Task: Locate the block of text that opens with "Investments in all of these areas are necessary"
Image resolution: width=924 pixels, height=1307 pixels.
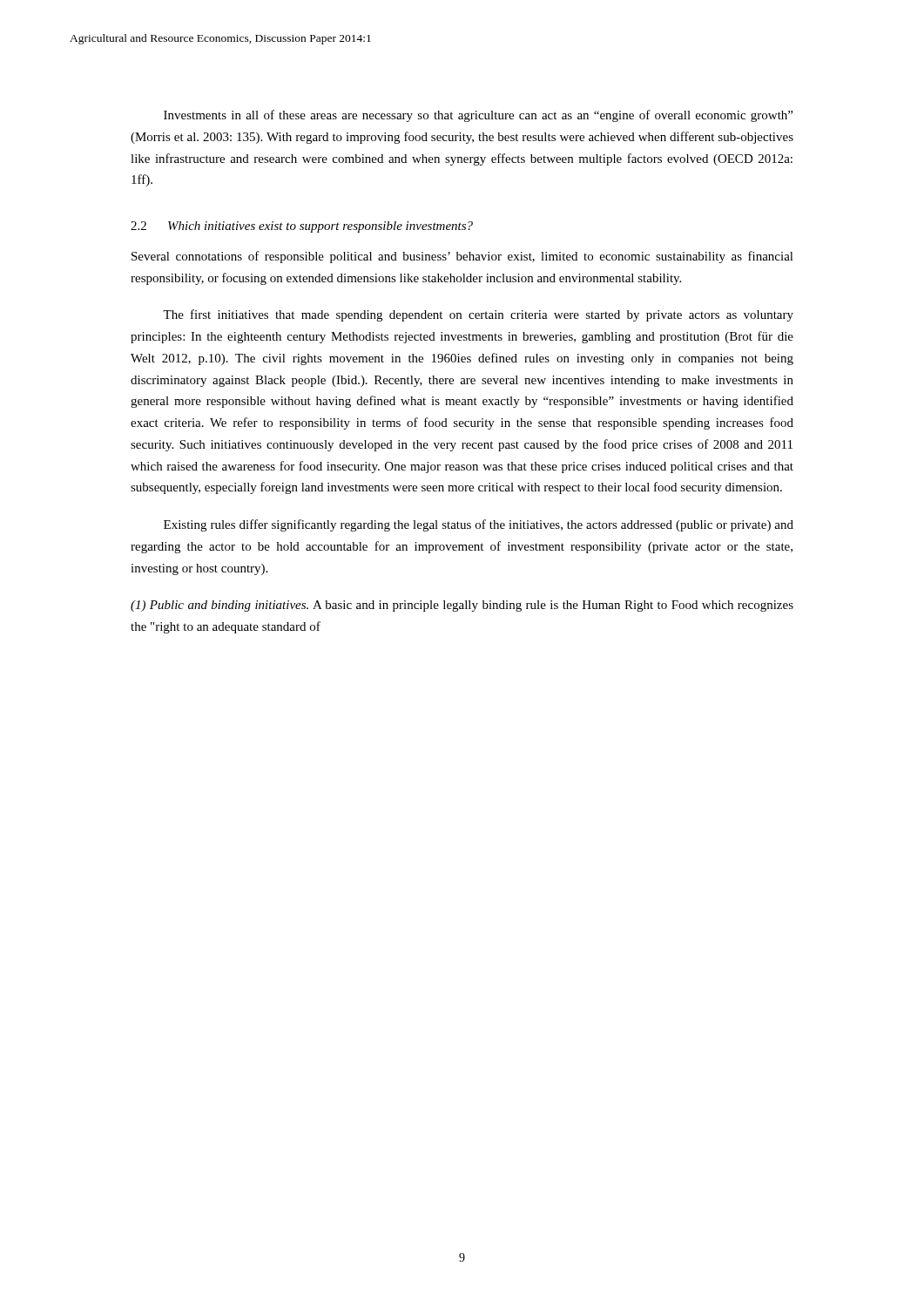Action: pyautogui.click(x=462, y=147)
